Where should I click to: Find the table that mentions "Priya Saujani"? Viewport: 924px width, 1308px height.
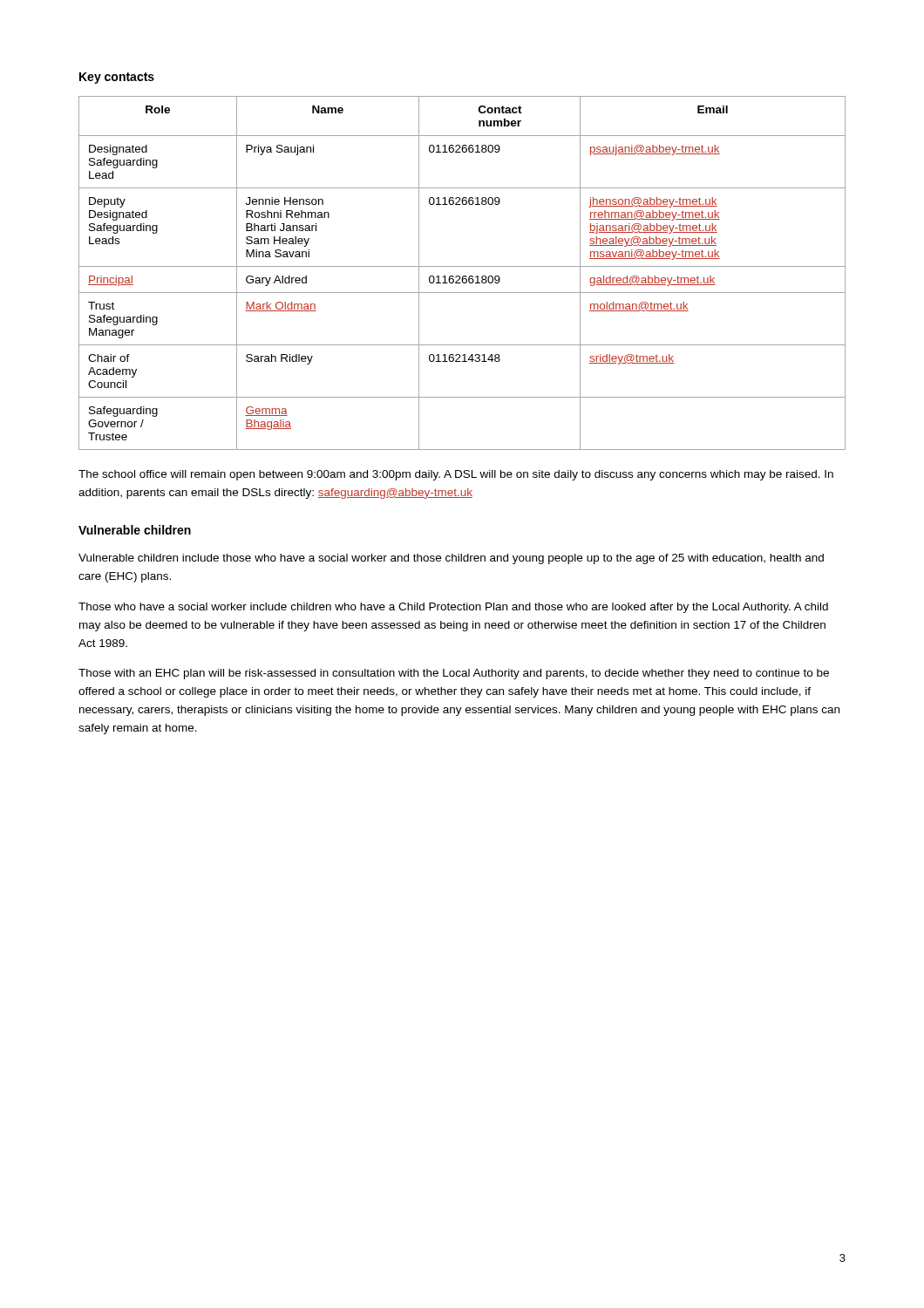pos(462,273)
